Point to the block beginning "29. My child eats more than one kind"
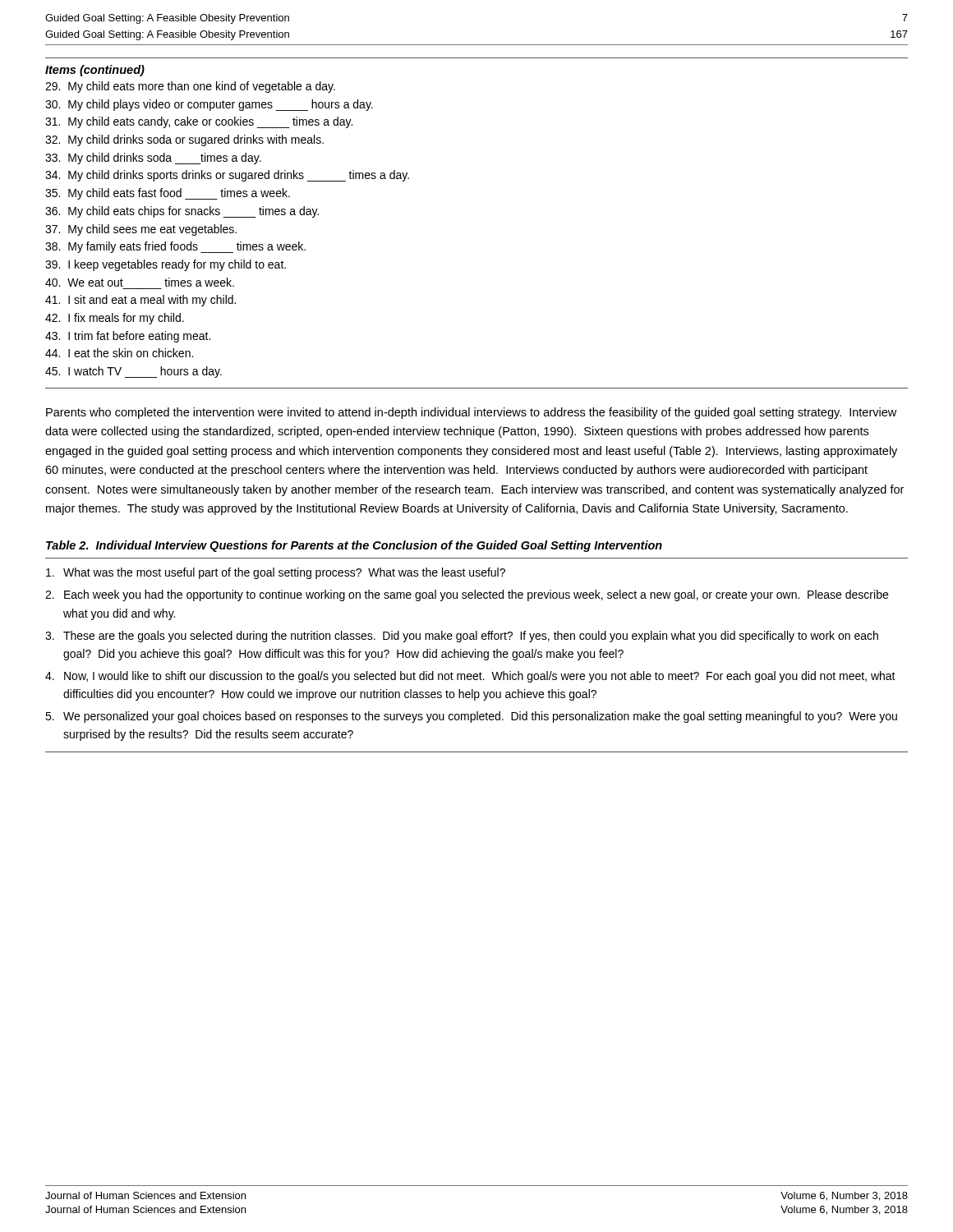This screenshot has height=1232, width=953. click(190, 87)
